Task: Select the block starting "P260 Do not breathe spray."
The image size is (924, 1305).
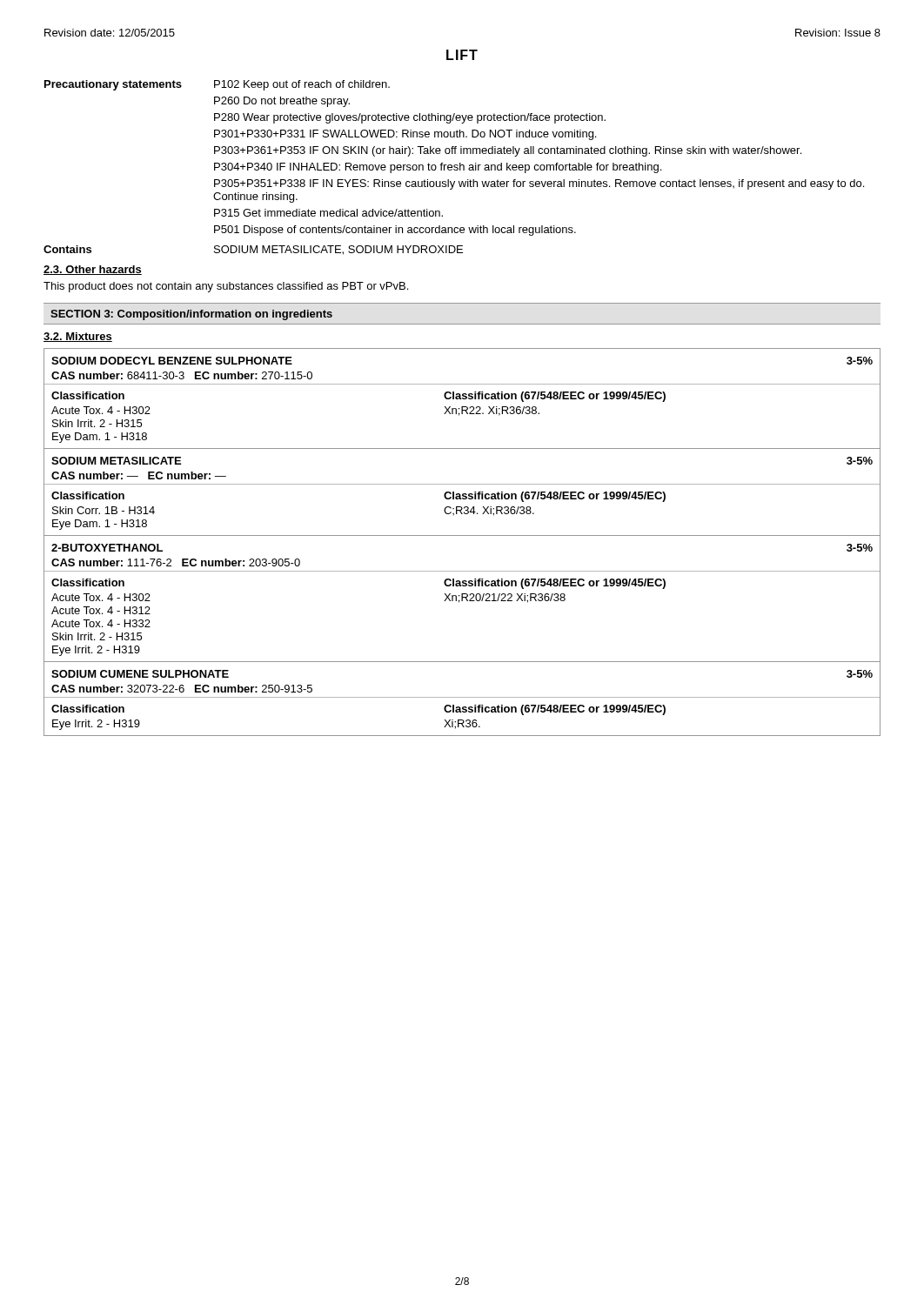Action: click(282, 100)
